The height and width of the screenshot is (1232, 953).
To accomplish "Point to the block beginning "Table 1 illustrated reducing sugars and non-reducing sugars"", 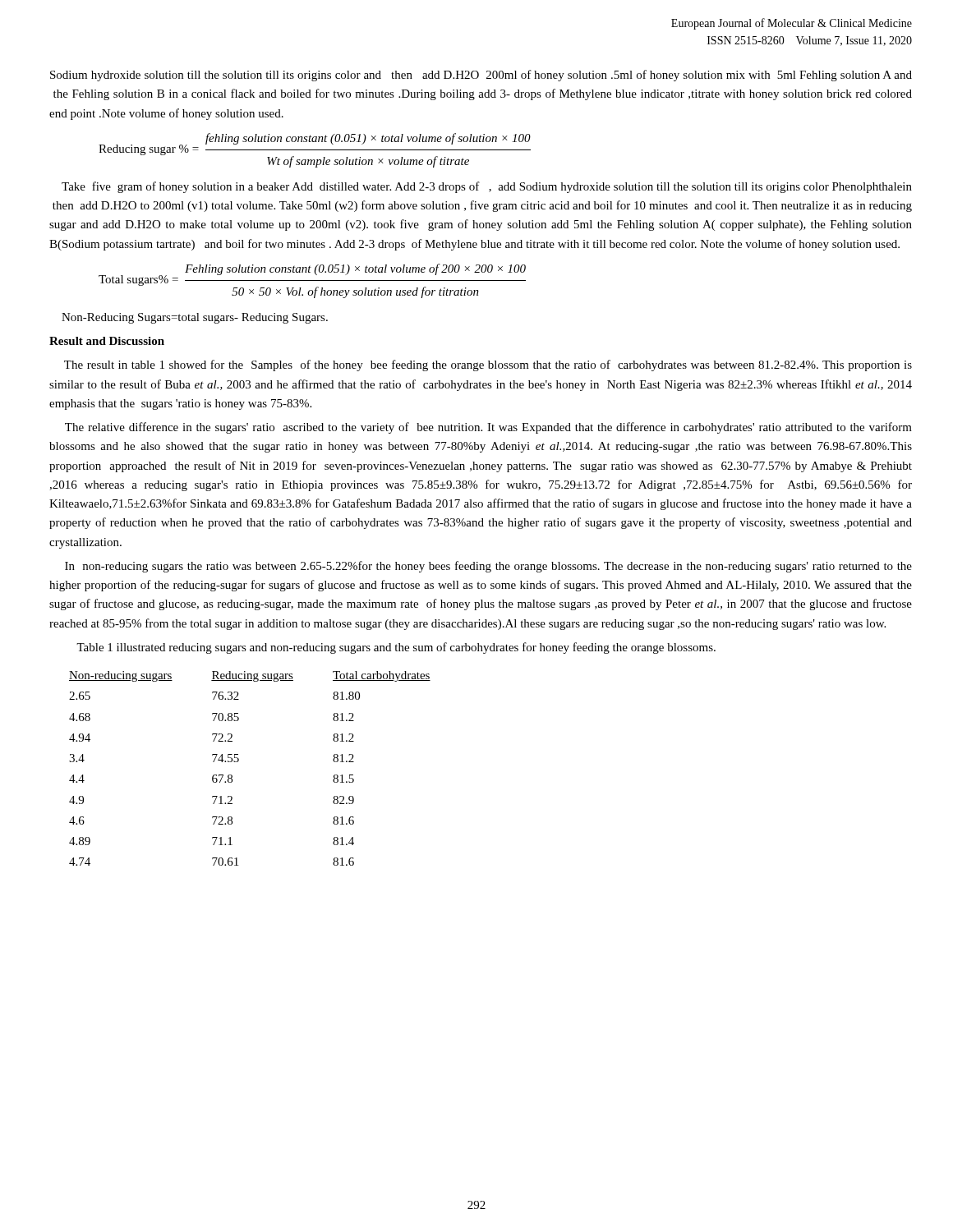I will 481,647.
